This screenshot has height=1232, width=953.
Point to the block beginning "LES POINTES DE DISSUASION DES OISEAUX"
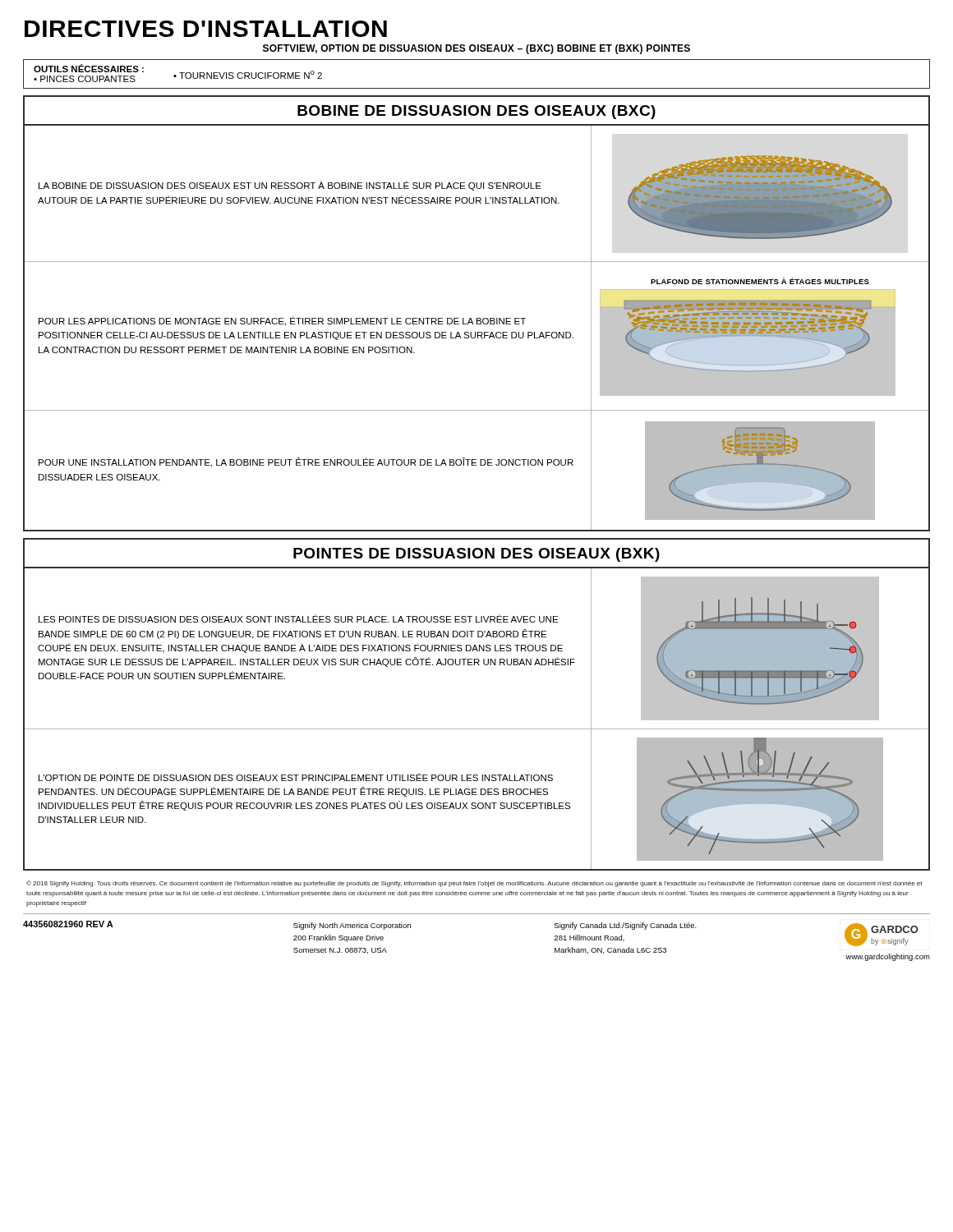tap(306, 648)
